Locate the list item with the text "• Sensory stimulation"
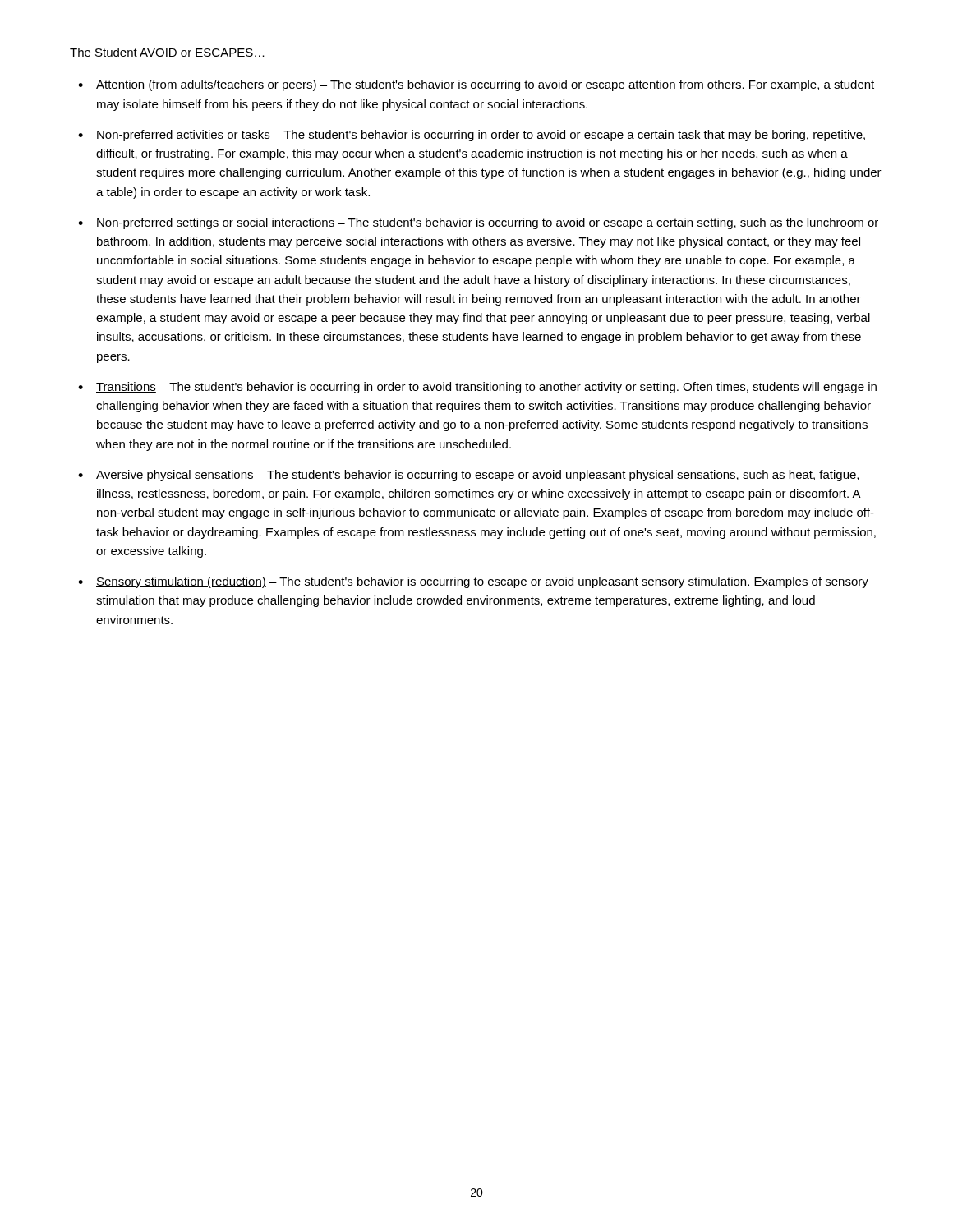Image resolution: width=953 pixels, height=1232 pixels. (481, 600)
